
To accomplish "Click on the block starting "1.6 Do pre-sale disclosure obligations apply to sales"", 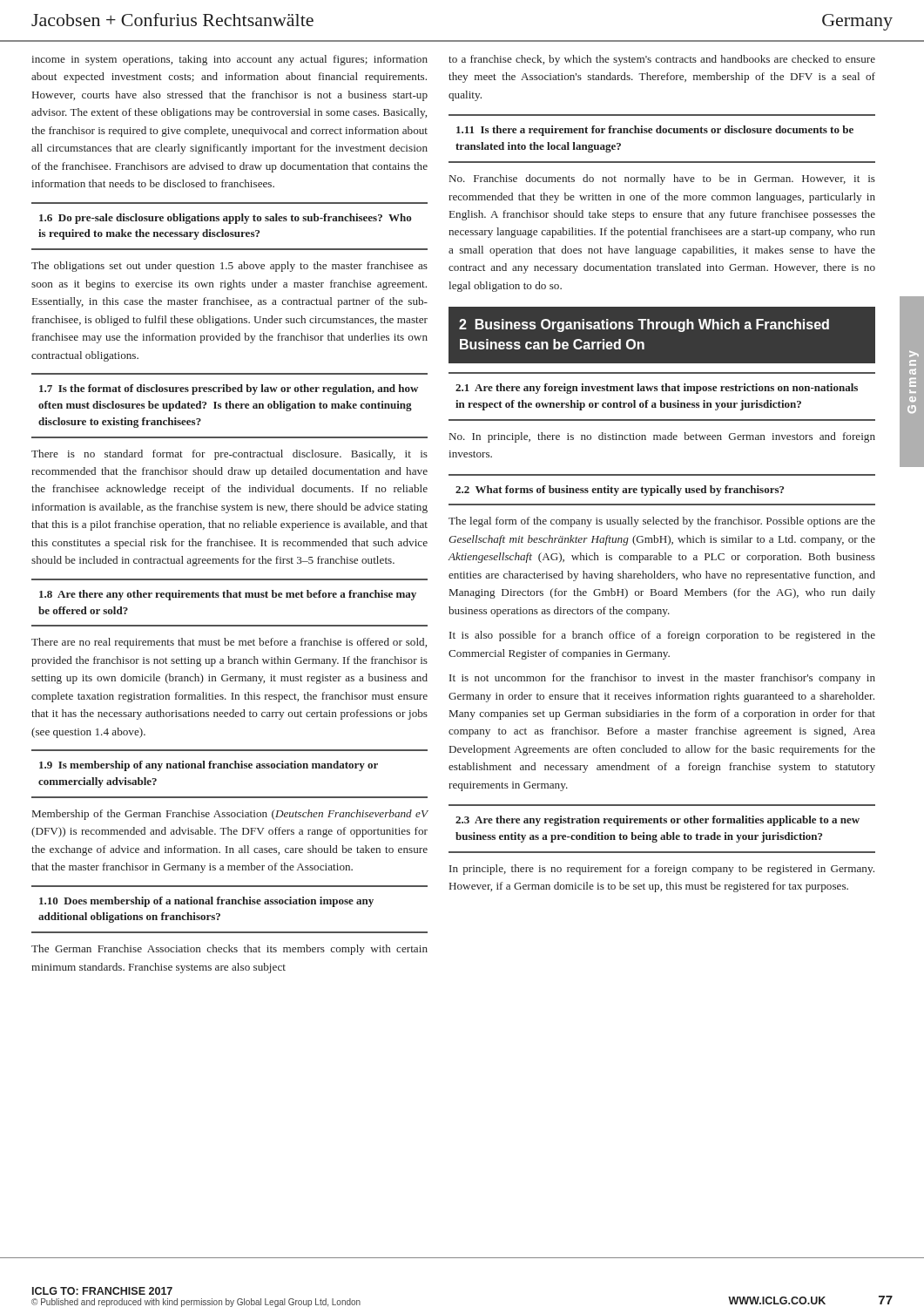I will pyautogui.click(x=229, y=226).
